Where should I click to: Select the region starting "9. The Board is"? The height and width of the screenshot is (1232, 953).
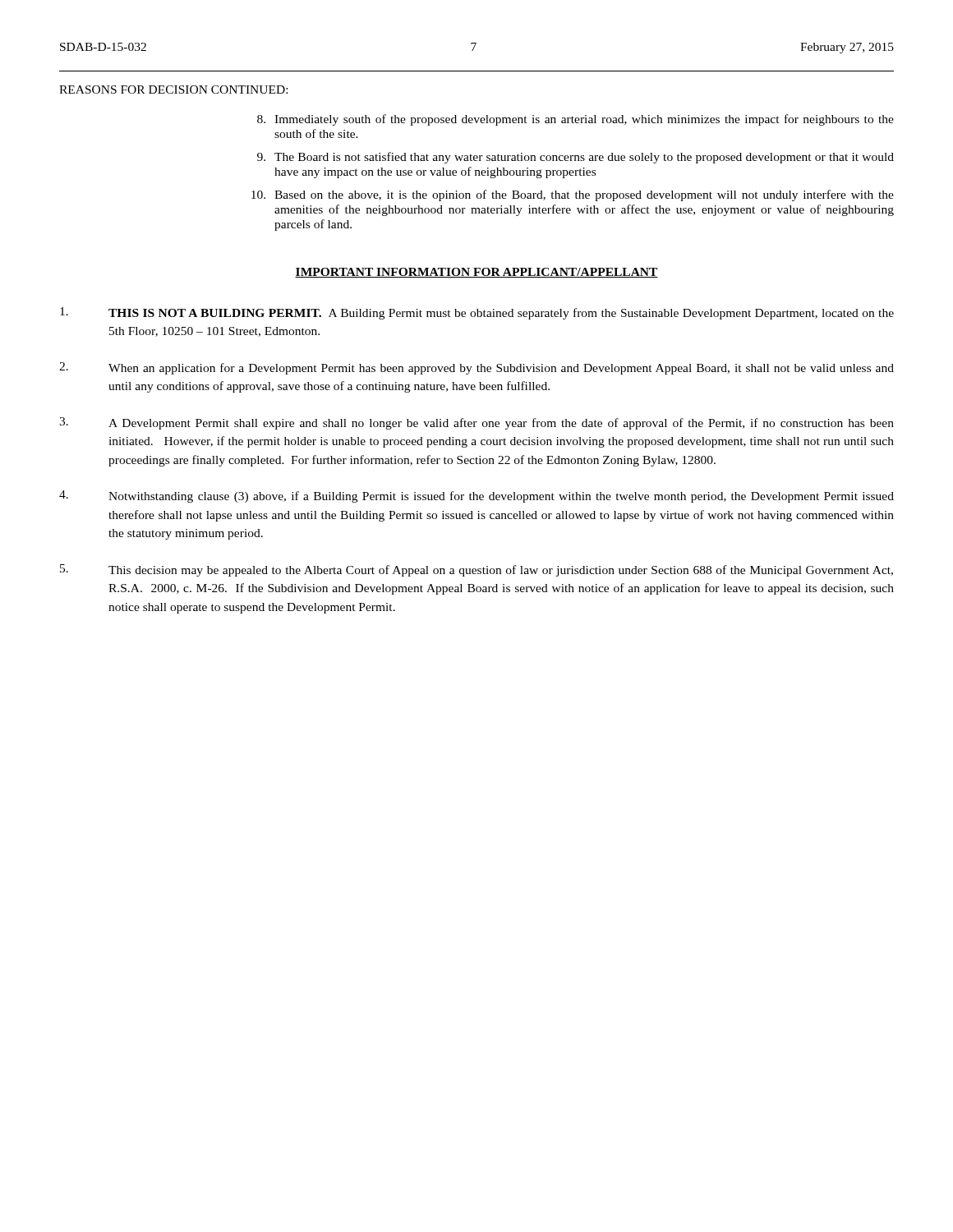pyautogui.click(x=567, y=164)
